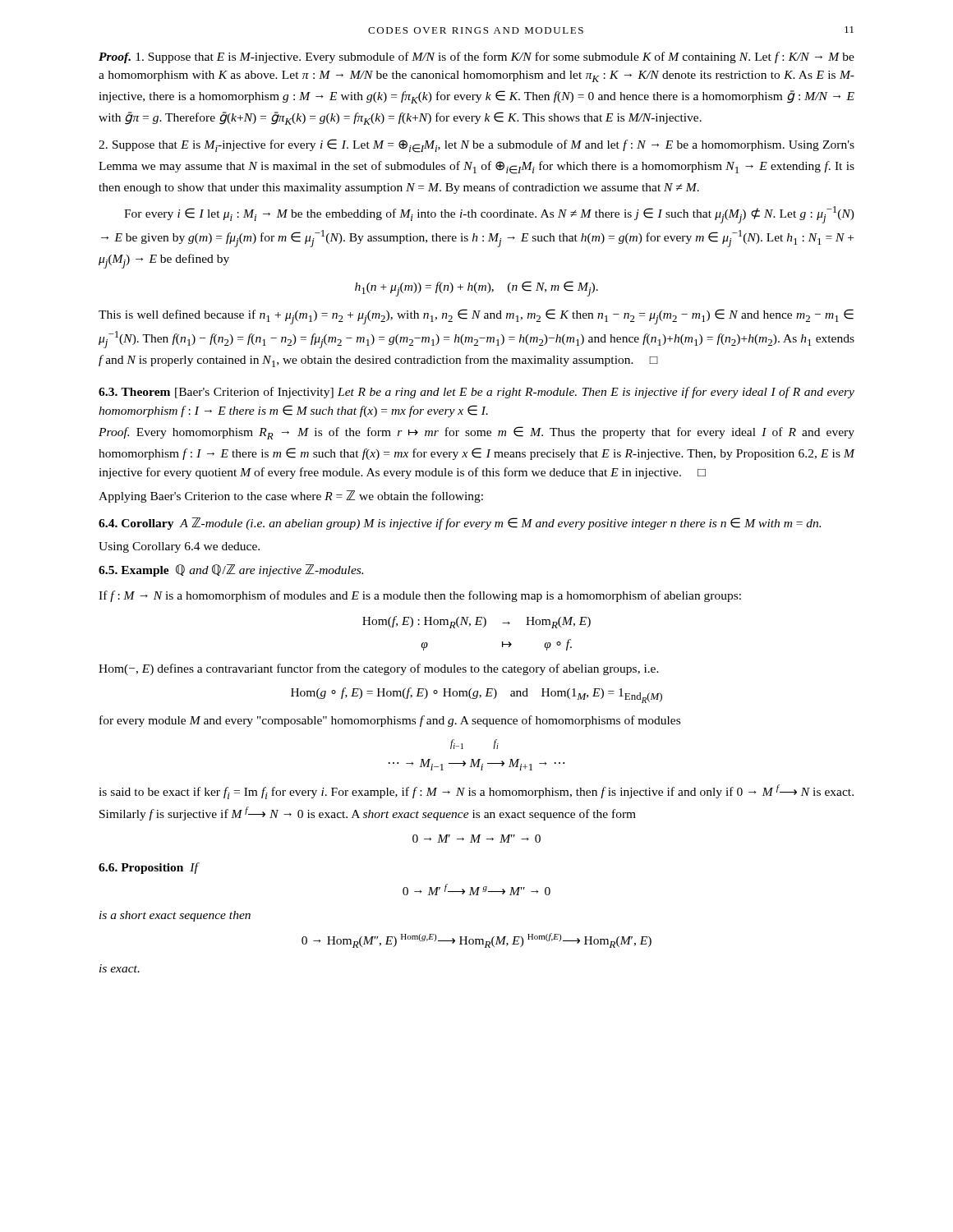Where is the formula that starts "h1(n + μj(m)) ="?
Image resolution: width=953 pixels, height=1232 pixels.
[476, 288]
